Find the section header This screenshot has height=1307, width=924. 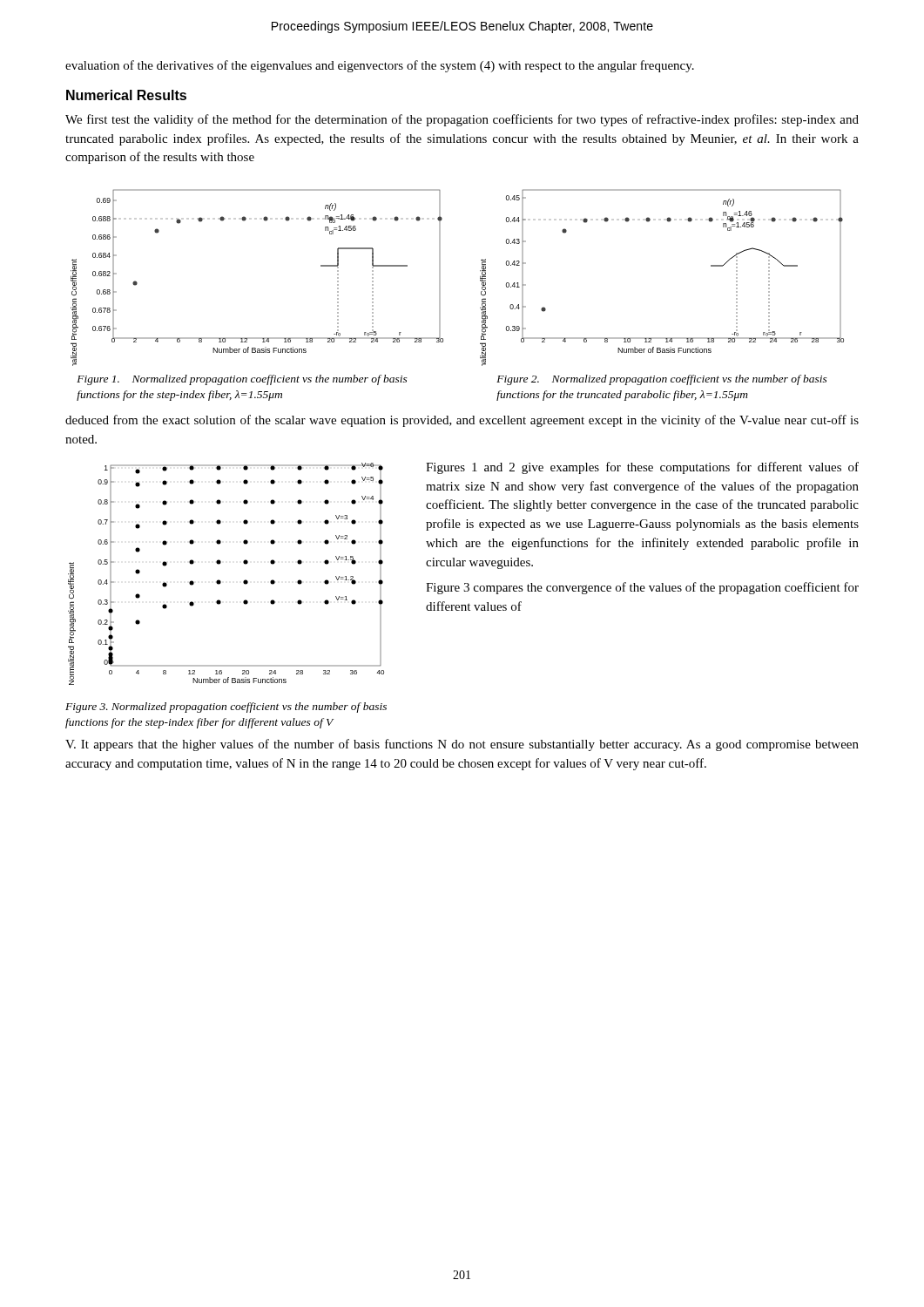(126, 95)
